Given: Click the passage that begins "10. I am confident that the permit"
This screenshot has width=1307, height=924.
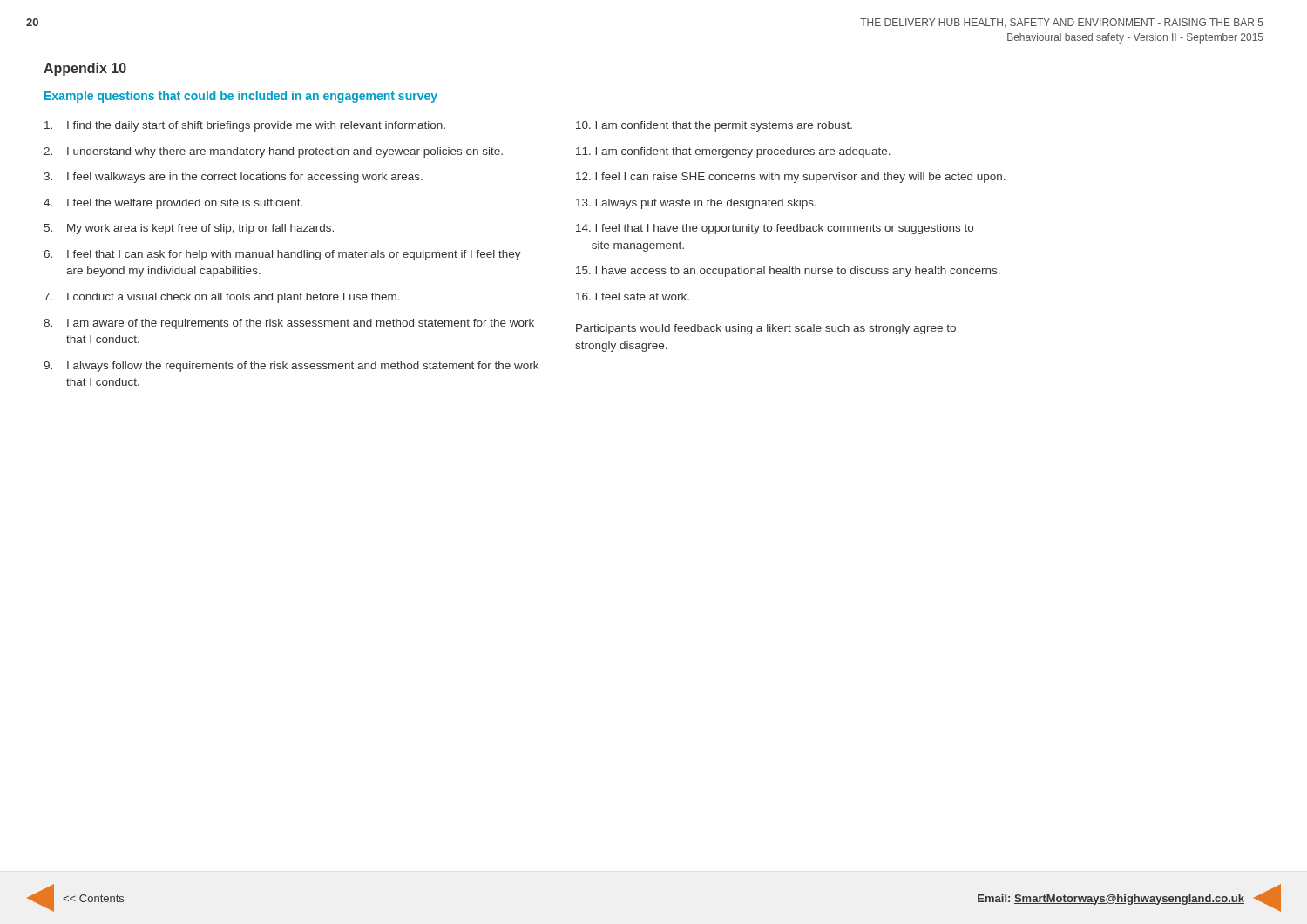Looking at the screenshot, I should pos(714,125).
